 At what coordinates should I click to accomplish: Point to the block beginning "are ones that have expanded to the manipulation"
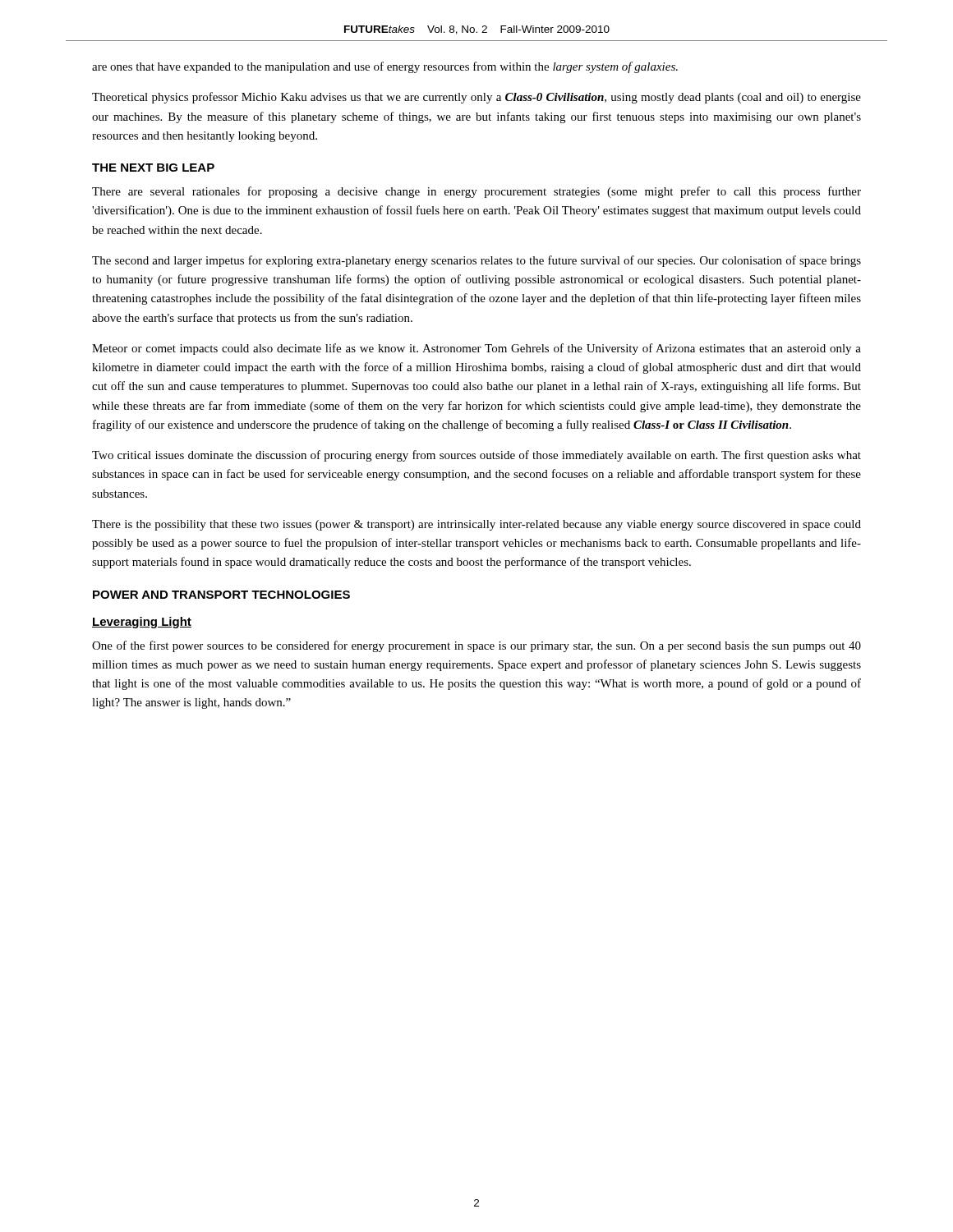[x=476, y=67]
